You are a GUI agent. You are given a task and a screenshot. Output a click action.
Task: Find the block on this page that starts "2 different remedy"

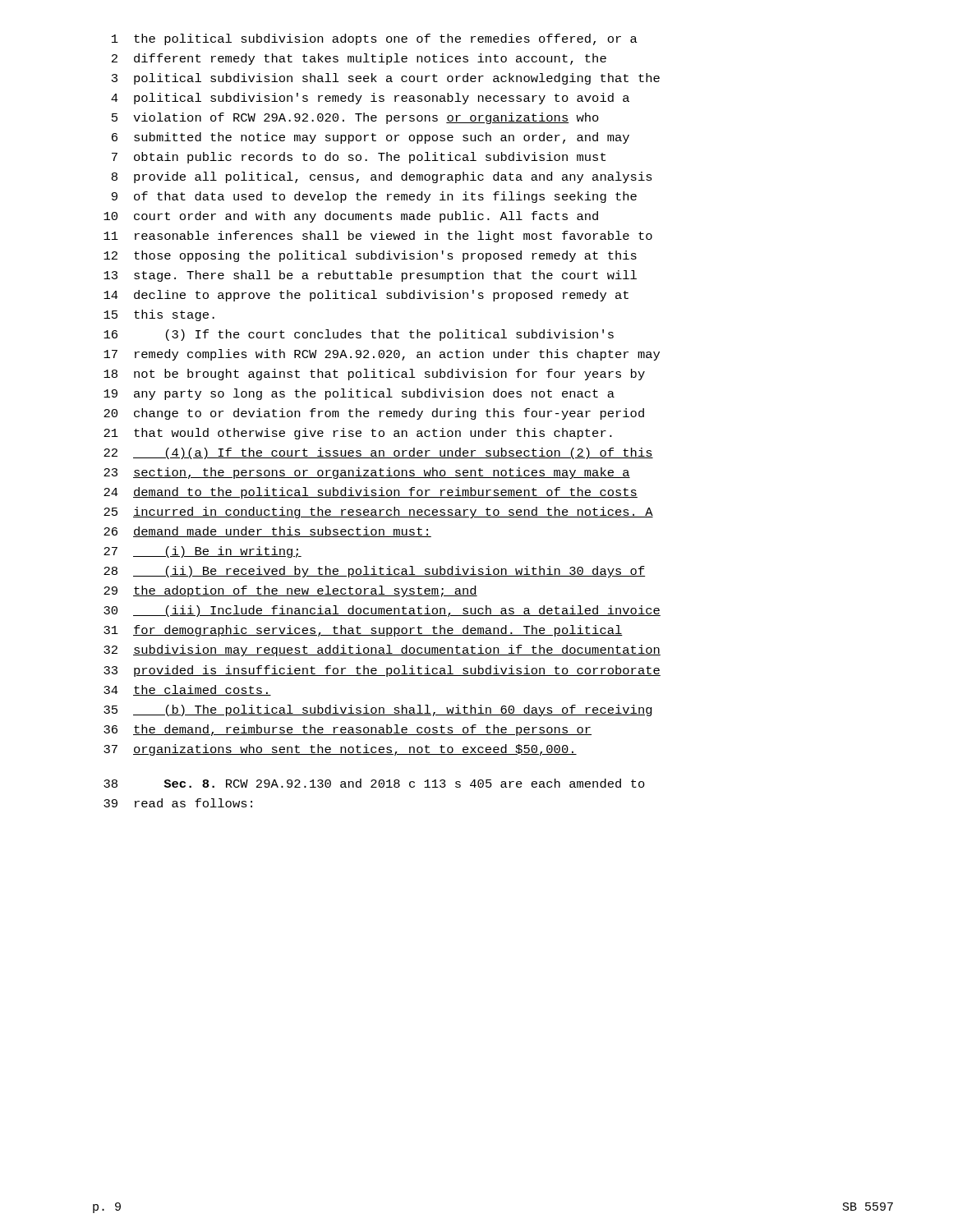(493, 59)
